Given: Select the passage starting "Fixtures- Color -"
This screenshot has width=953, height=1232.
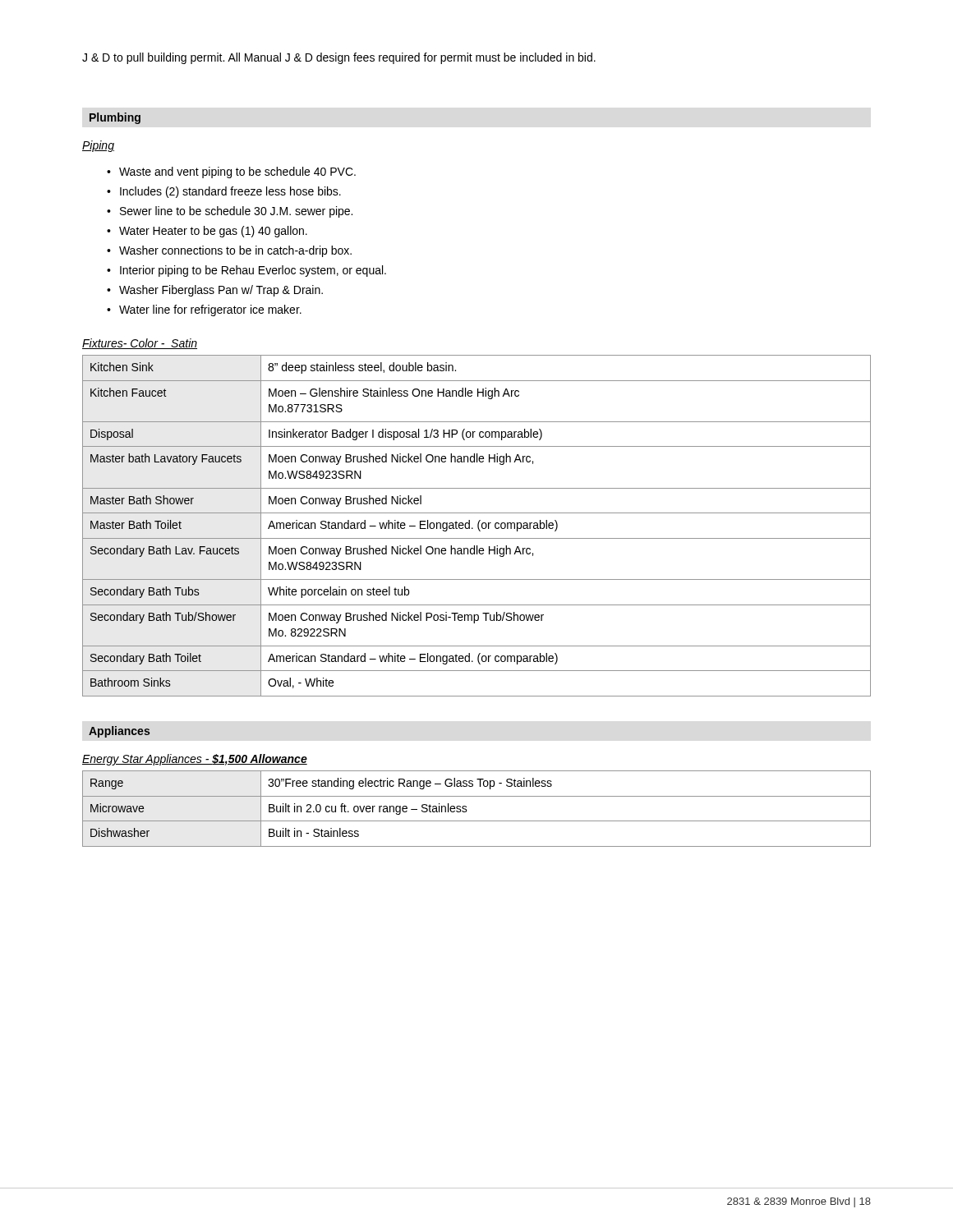Looking at the screenshot, I should pos(140,343).
